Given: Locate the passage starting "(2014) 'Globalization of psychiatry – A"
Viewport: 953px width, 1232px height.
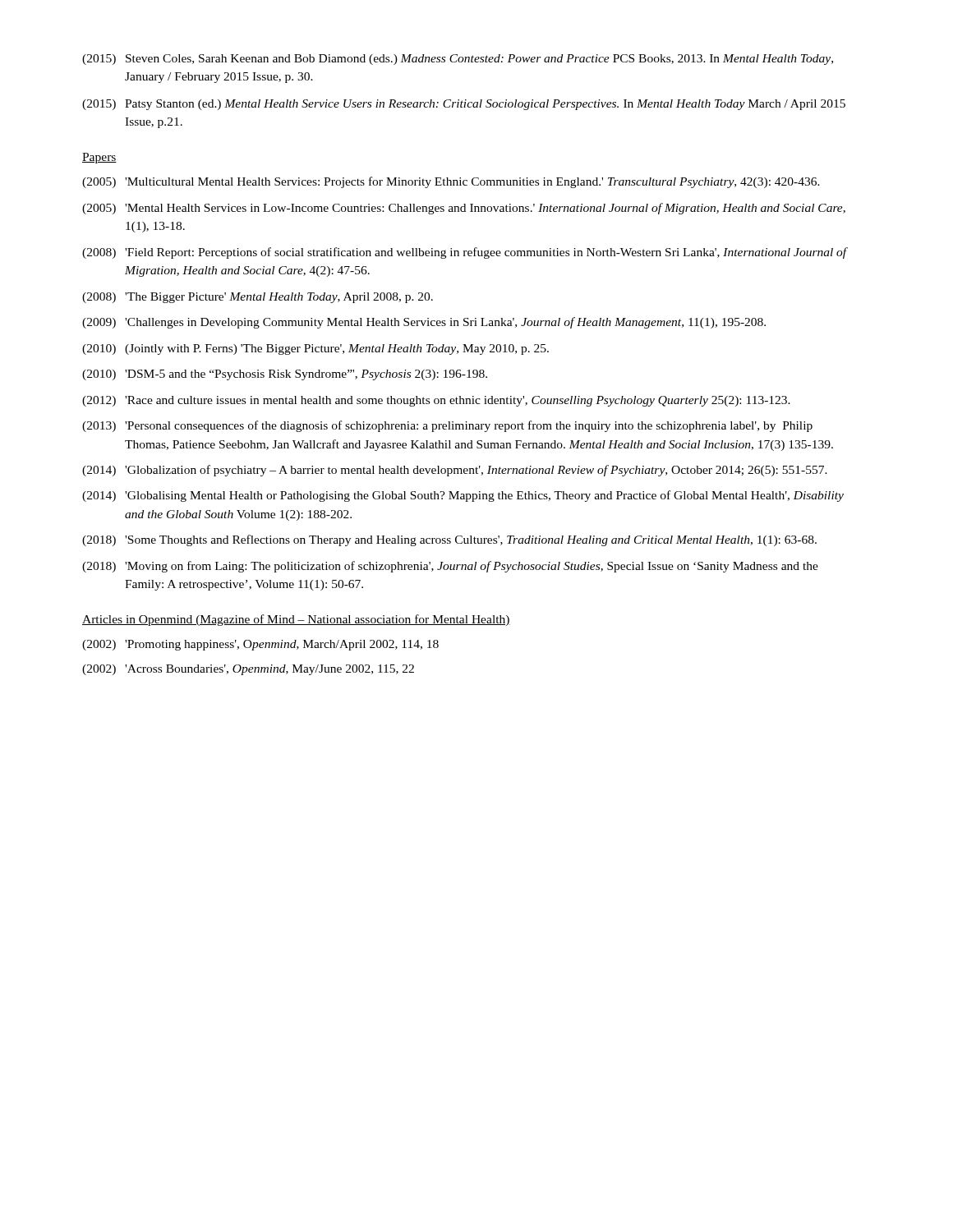Looking at the screenshot, I should click(468, 470).
